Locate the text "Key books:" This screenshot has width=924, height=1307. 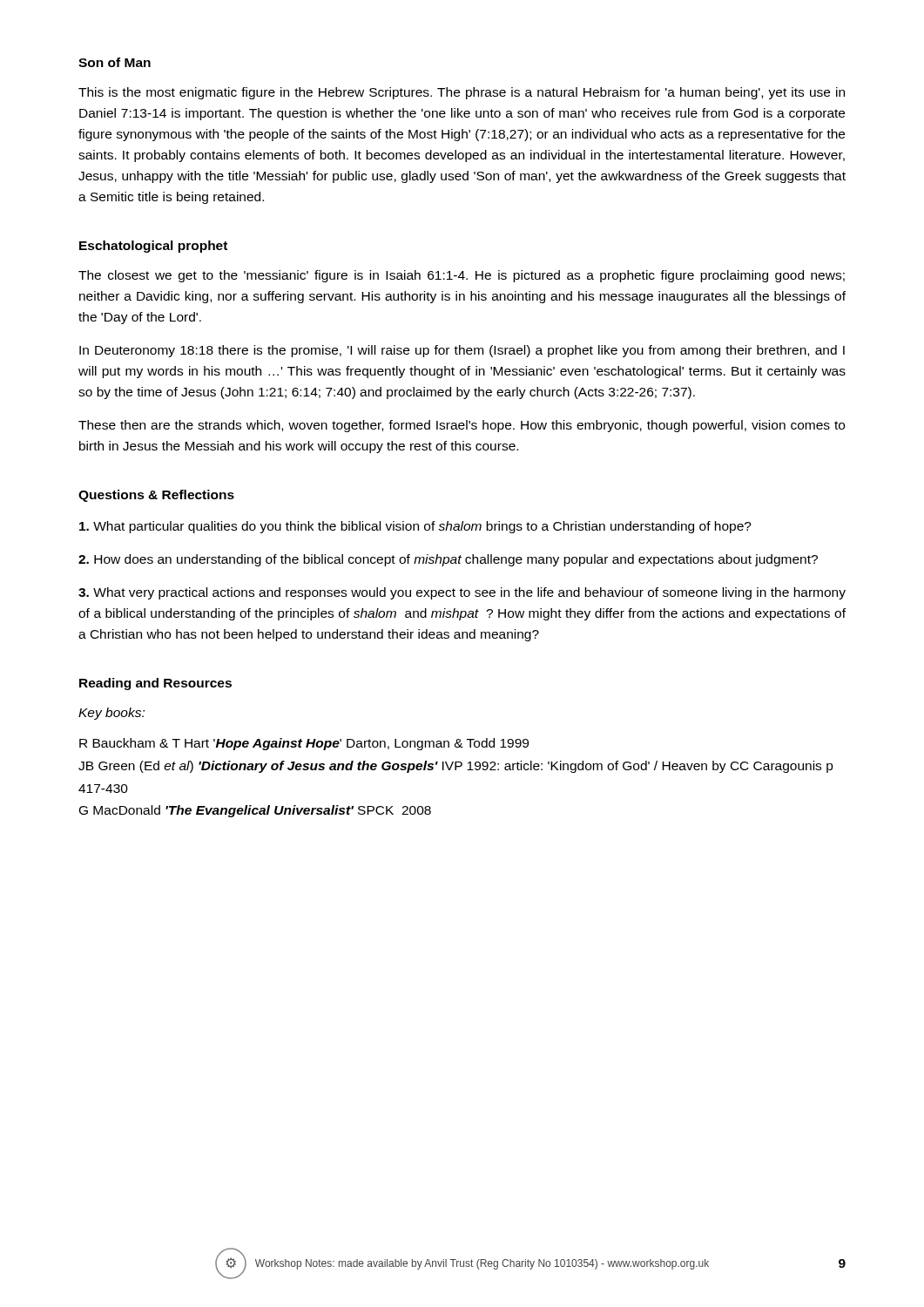point(112,713)
